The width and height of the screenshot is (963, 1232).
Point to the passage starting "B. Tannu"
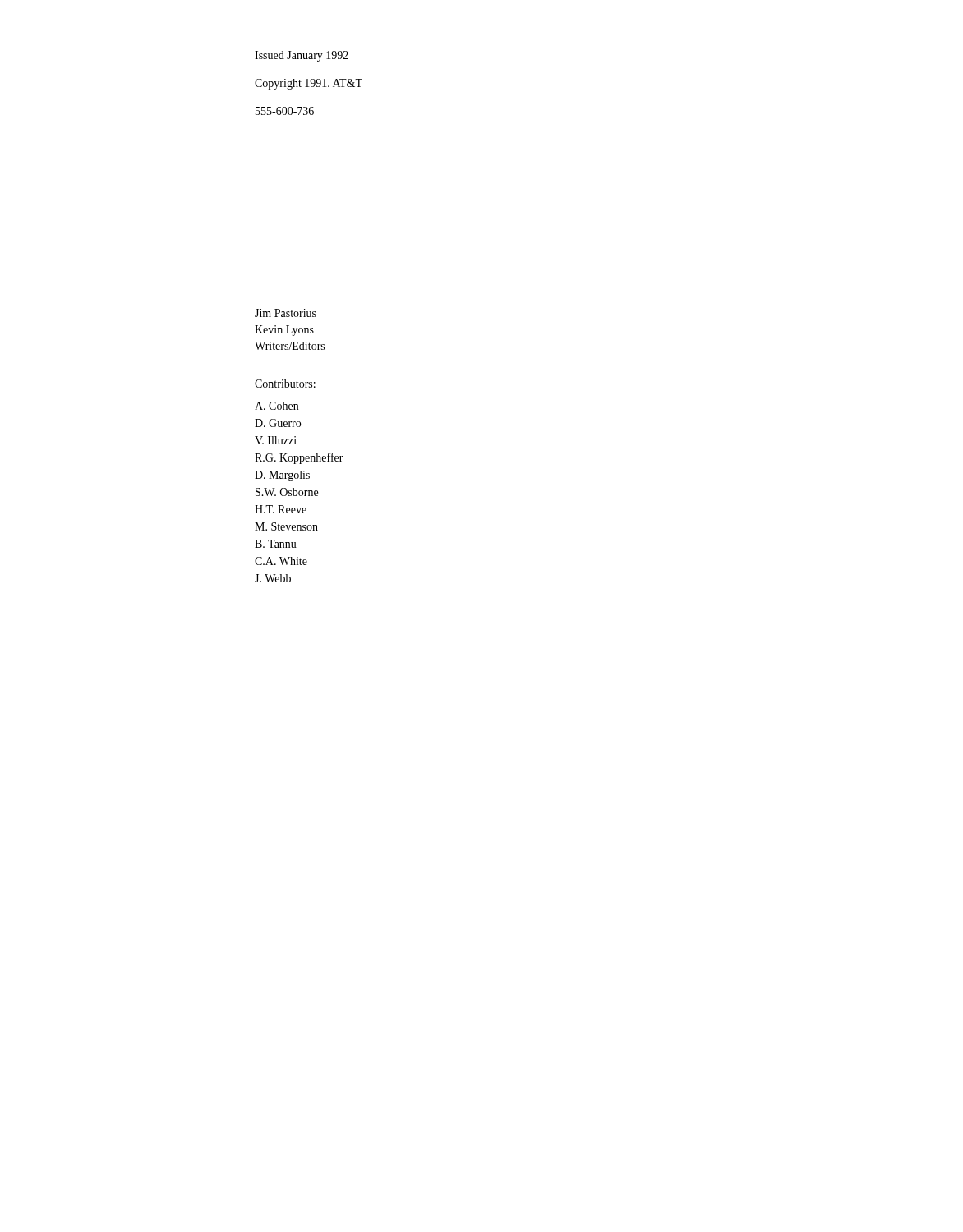(276, 544)
